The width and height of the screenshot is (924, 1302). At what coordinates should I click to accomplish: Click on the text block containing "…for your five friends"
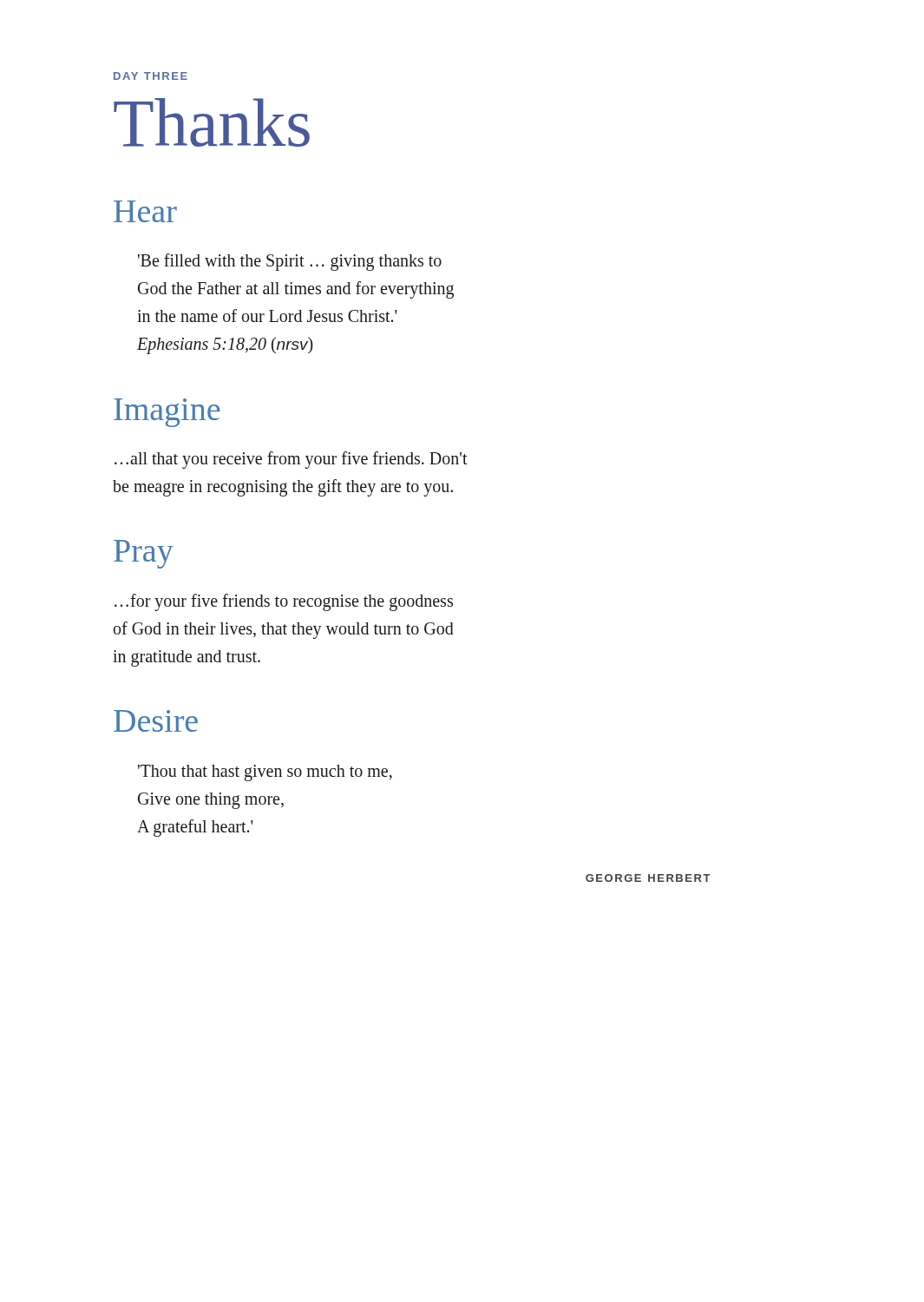[416, 628]
